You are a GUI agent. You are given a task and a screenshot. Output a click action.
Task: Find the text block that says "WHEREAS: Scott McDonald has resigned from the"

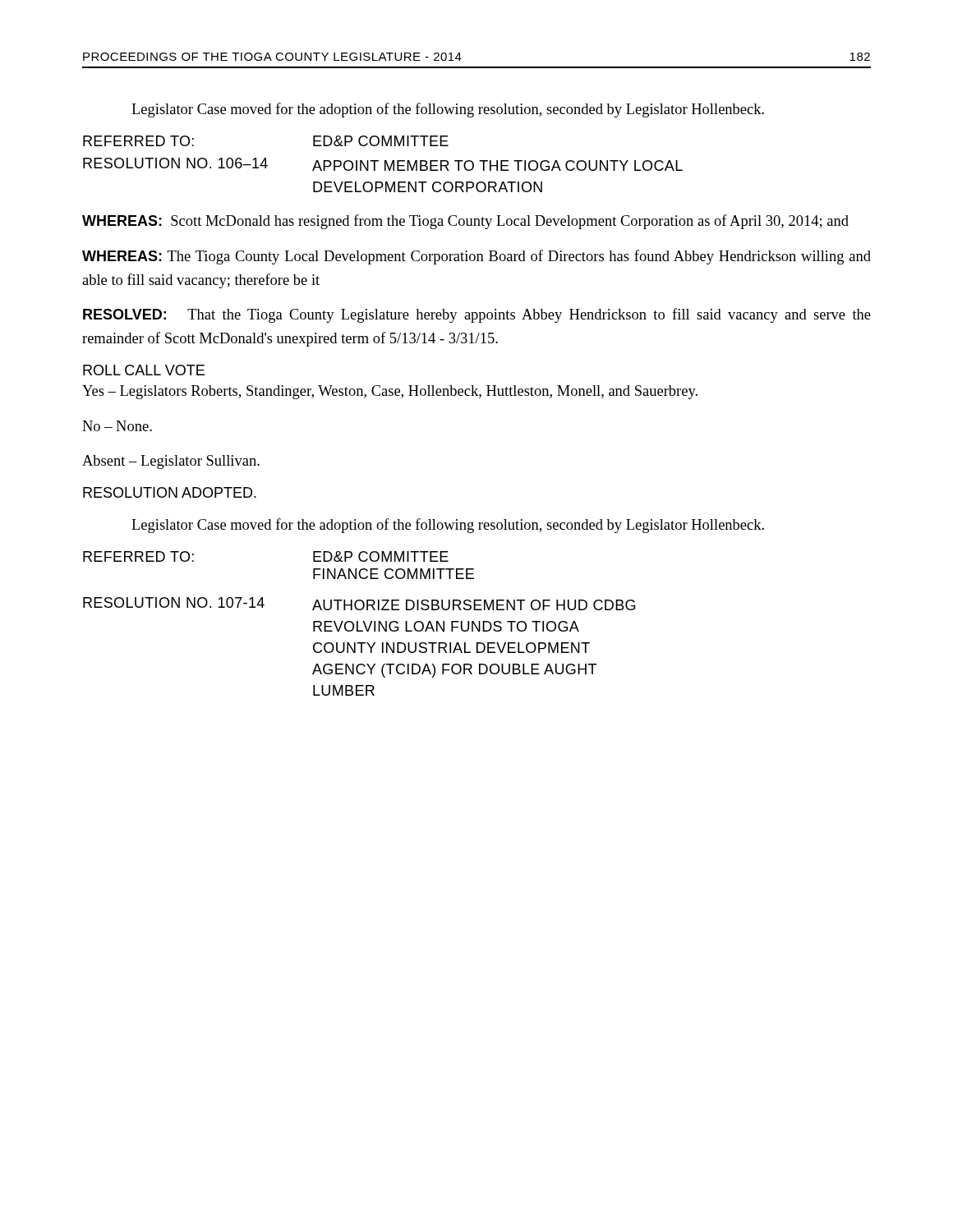pos(465,221)
